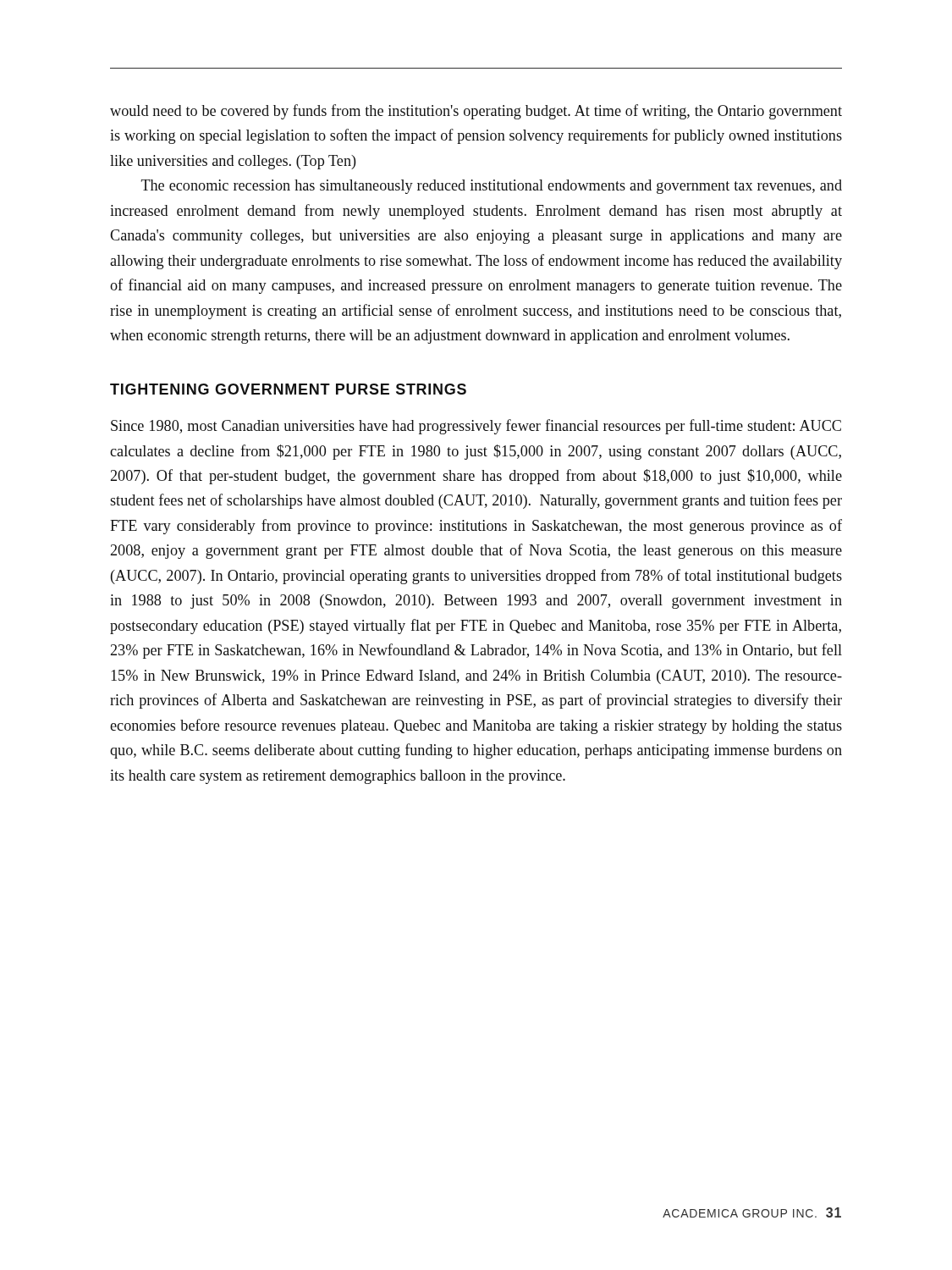Select the section header containing "TIGHTENING GOVERNMENT PURSE STRINGS"
952x1270 pixels.
(x=289, y=389)
